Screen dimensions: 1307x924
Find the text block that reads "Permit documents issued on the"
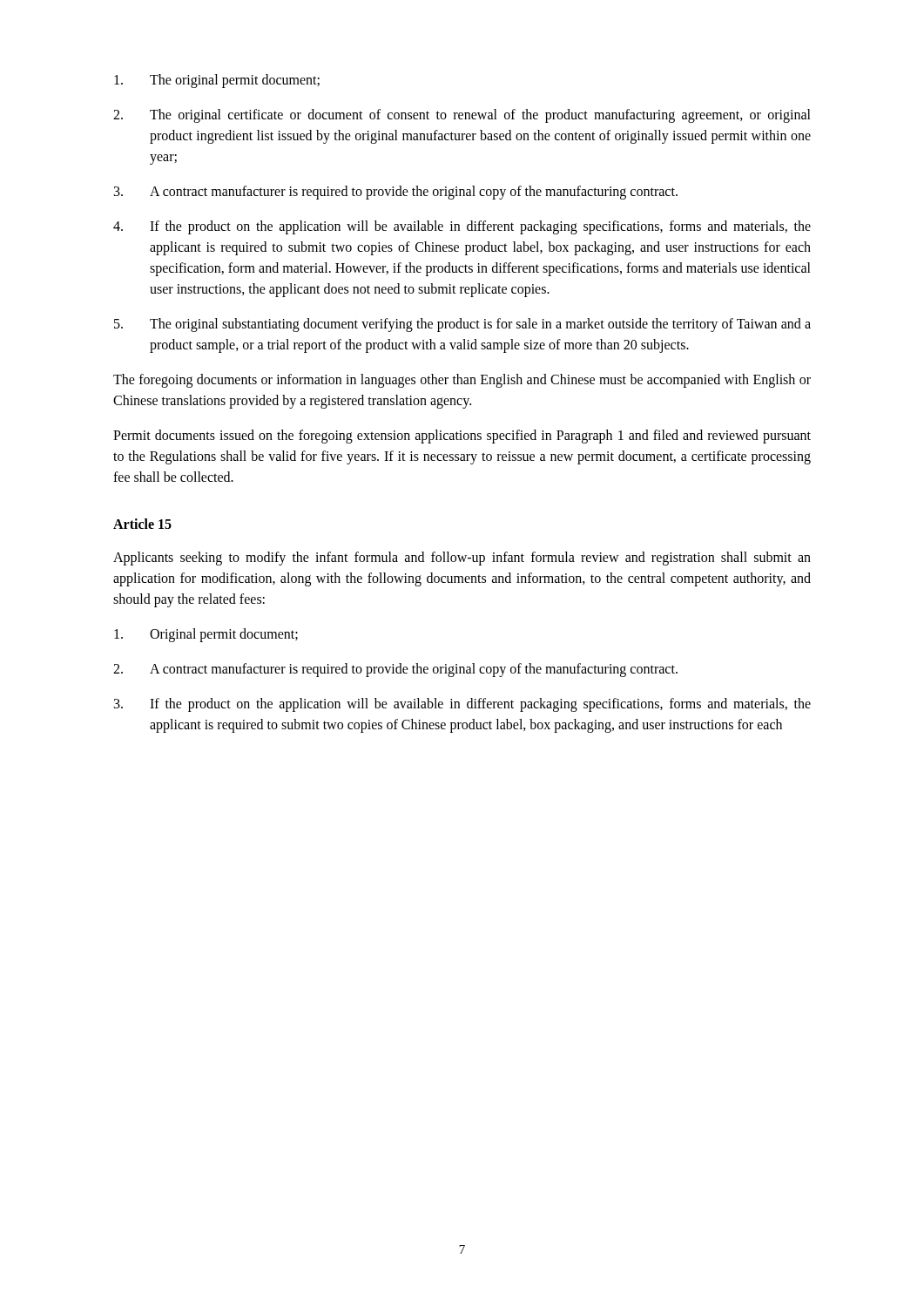click(x=462, y=456)
